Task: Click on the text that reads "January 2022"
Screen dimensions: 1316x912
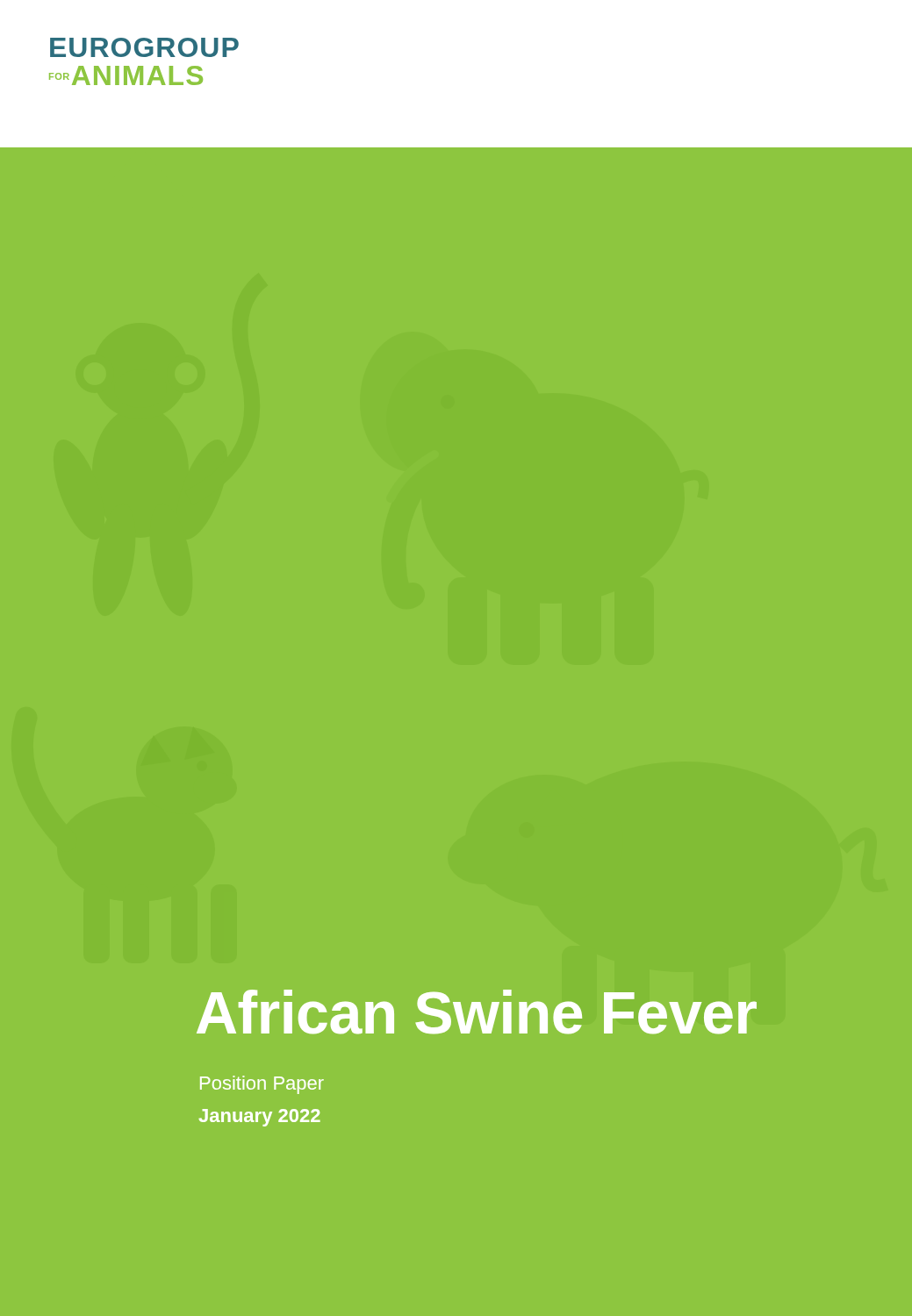Action: tap(260, 1116)
